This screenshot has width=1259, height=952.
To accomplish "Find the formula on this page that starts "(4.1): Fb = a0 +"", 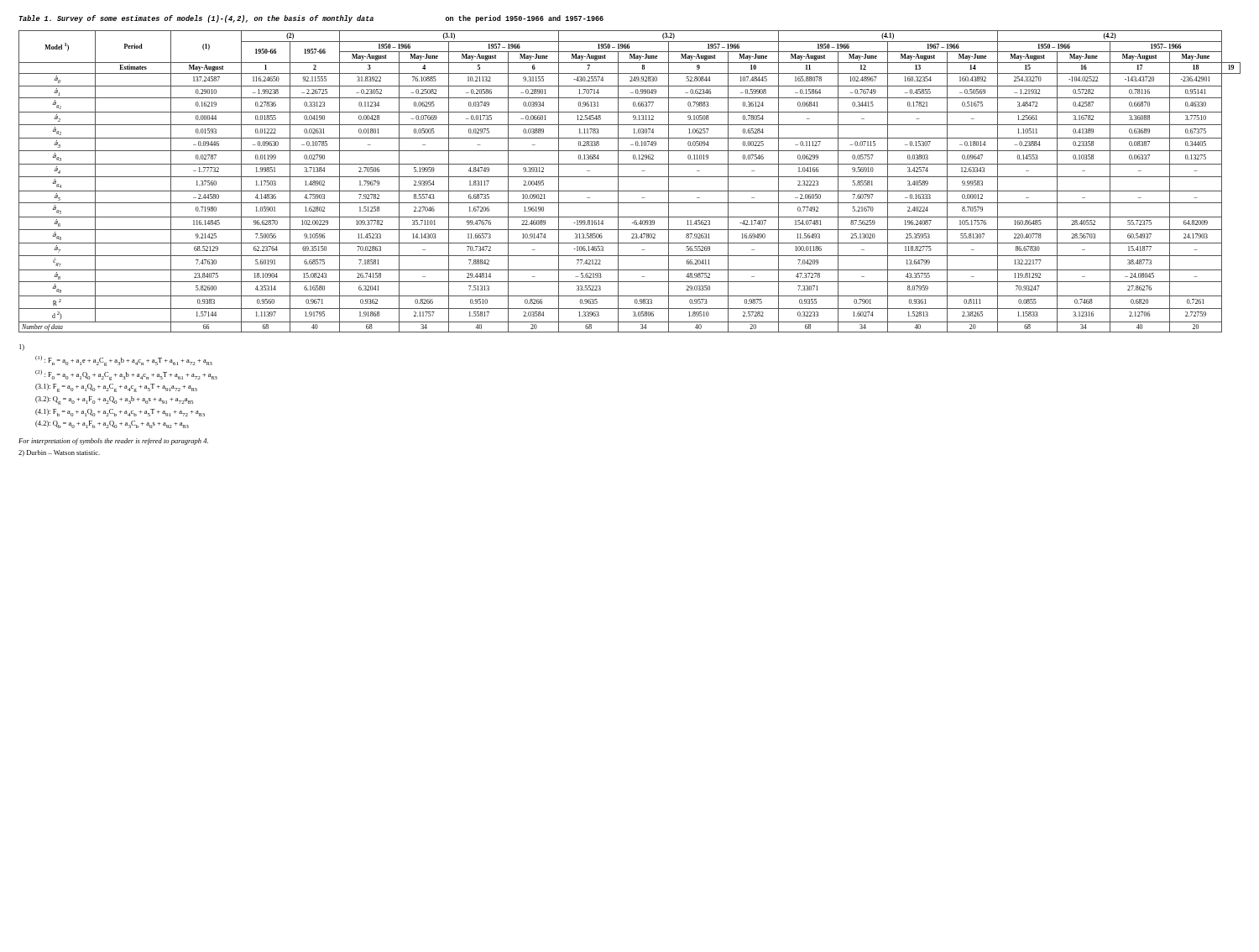I will pyautogui.click(x=120, y=412).
